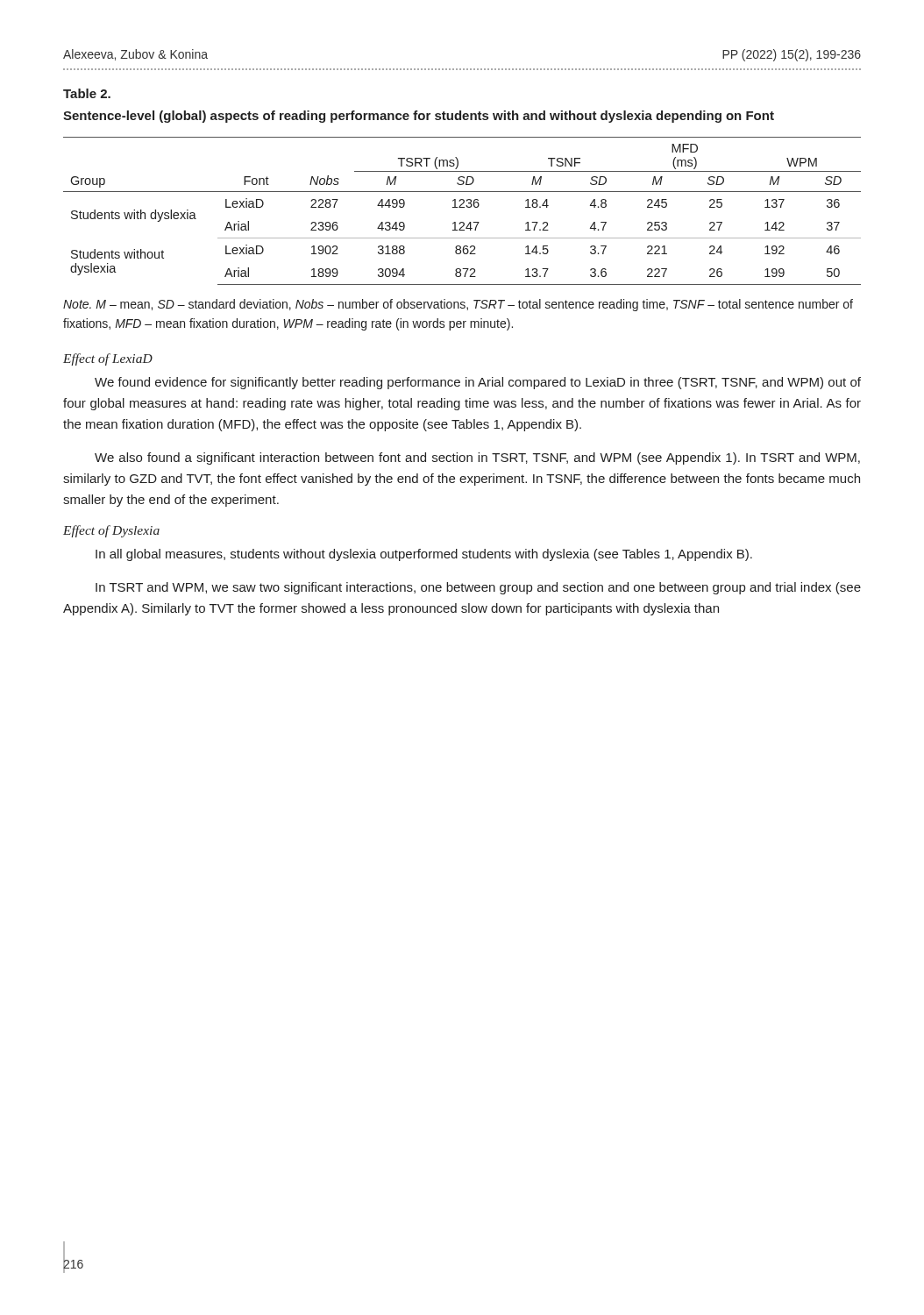
Task: Point to the block beginning "We also found a significant"
Action: tap(462, 479)
